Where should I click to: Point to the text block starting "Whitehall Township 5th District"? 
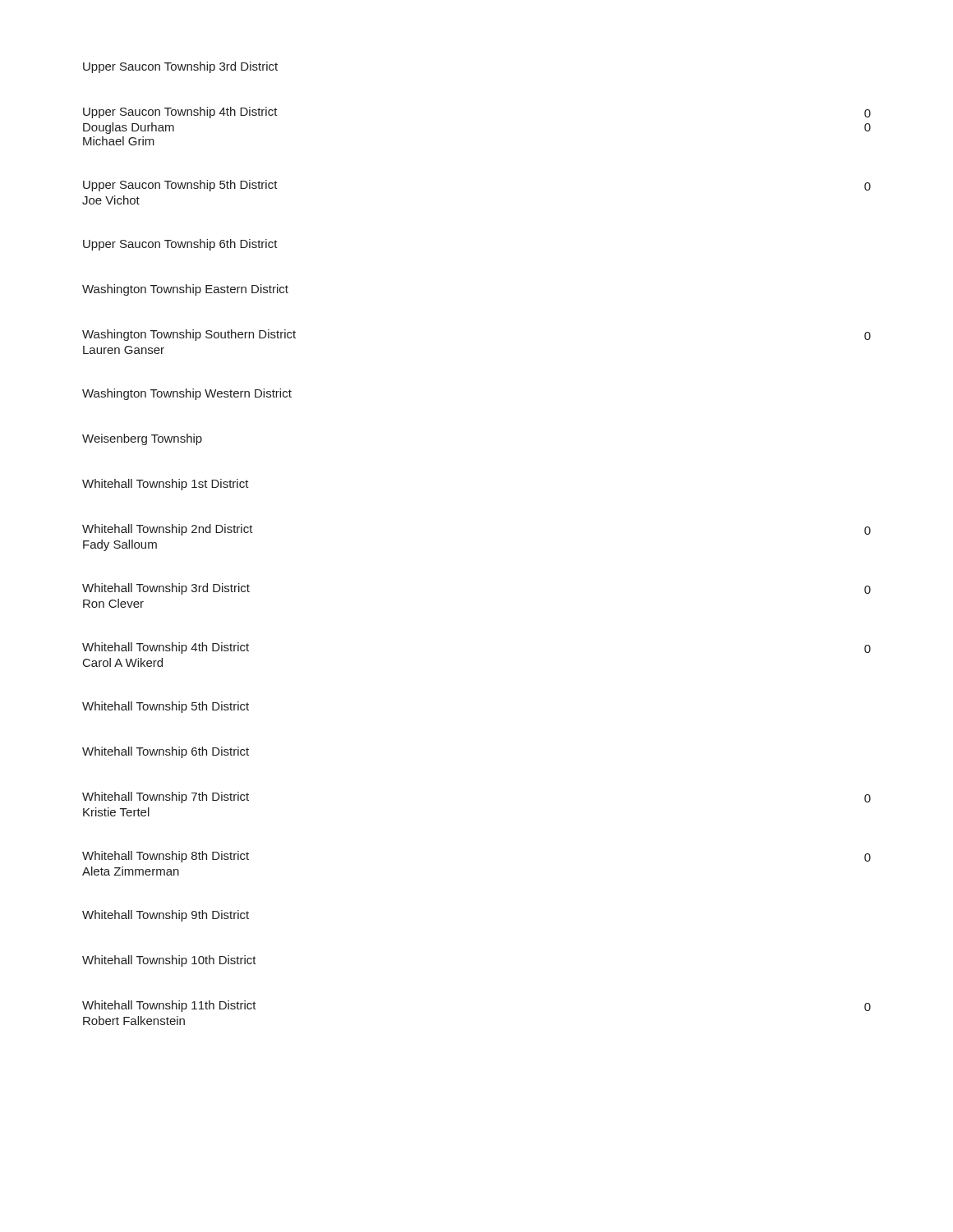(166, 707)
